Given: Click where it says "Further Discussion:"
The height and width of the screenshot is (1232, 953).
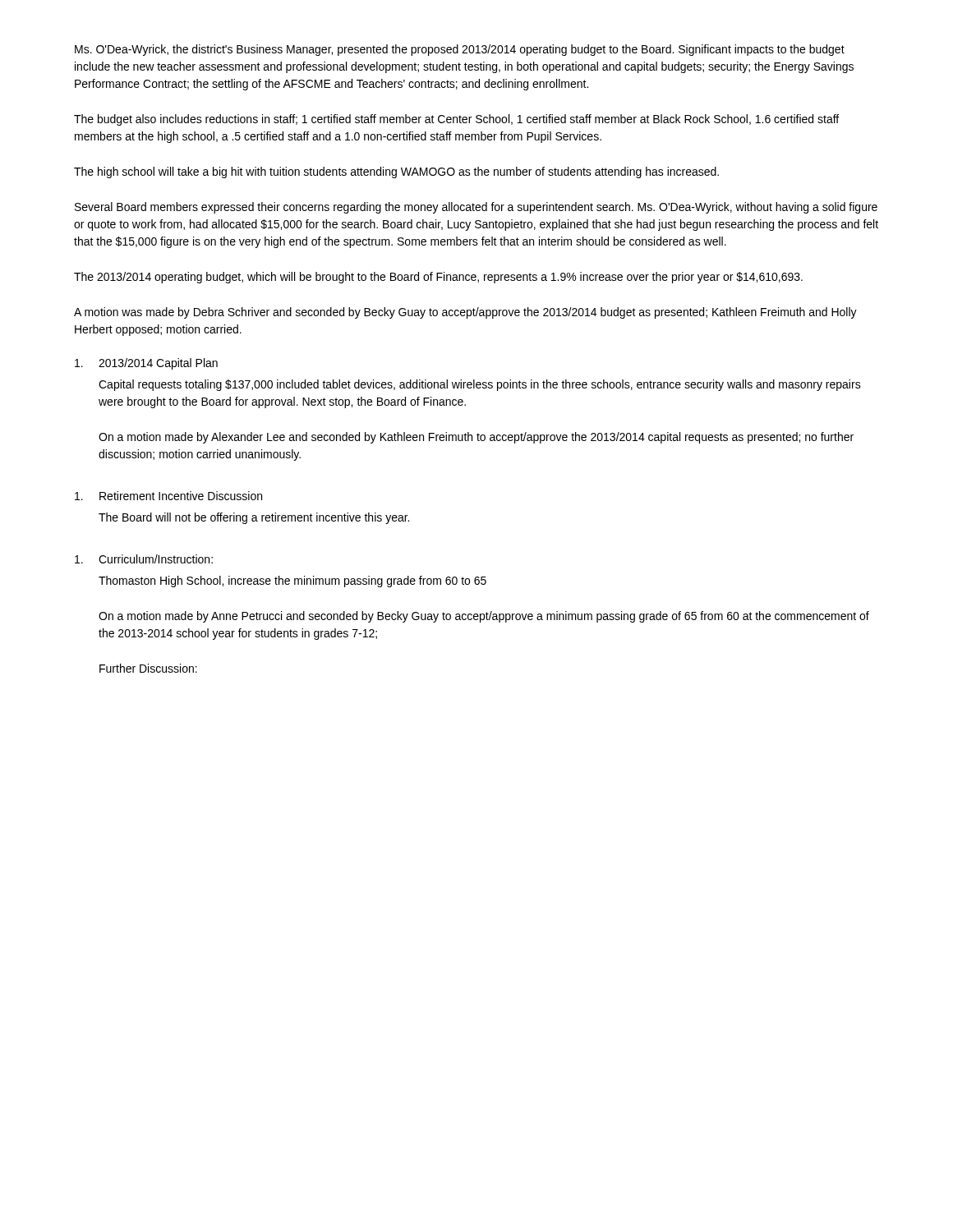Looking at the screenshot, I should point(148,669).
